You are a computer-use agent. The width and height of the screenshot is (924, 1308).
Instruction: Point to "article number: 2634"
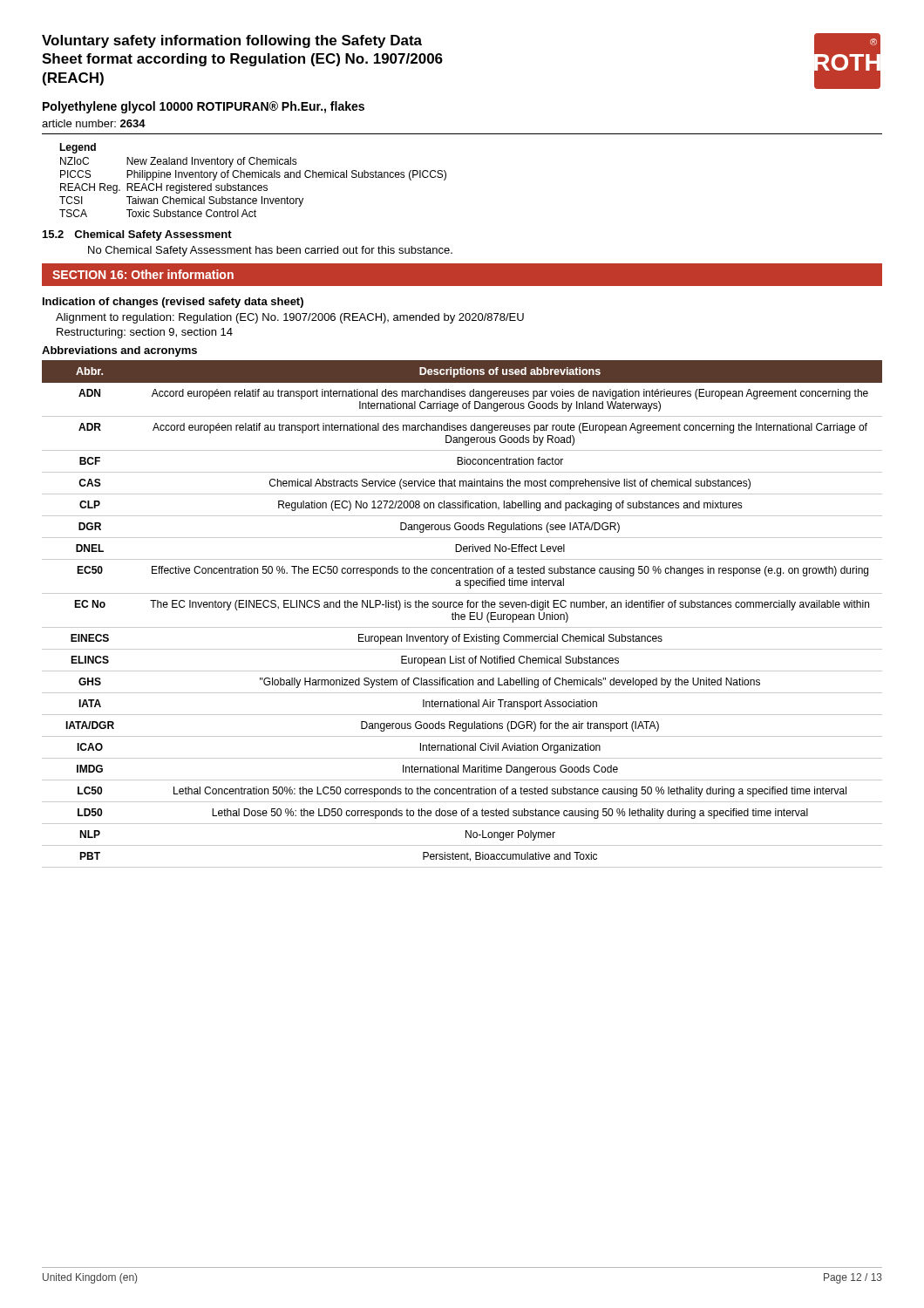tap(94, 123)
